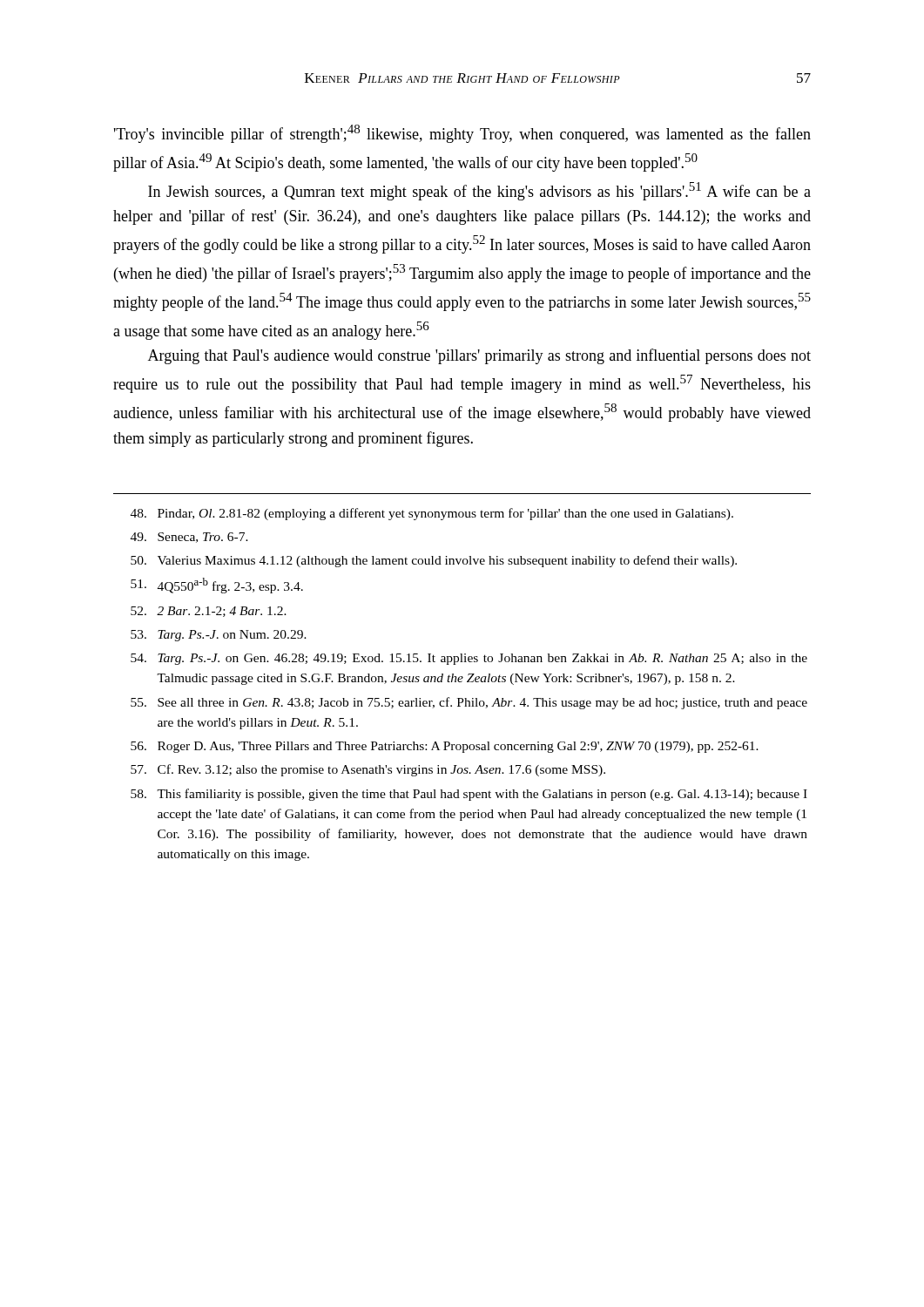The image size is (924, 1307).
Task: Find the text starting "Targ. Ps.-J. on Gen."
Action: pos(460,668)
